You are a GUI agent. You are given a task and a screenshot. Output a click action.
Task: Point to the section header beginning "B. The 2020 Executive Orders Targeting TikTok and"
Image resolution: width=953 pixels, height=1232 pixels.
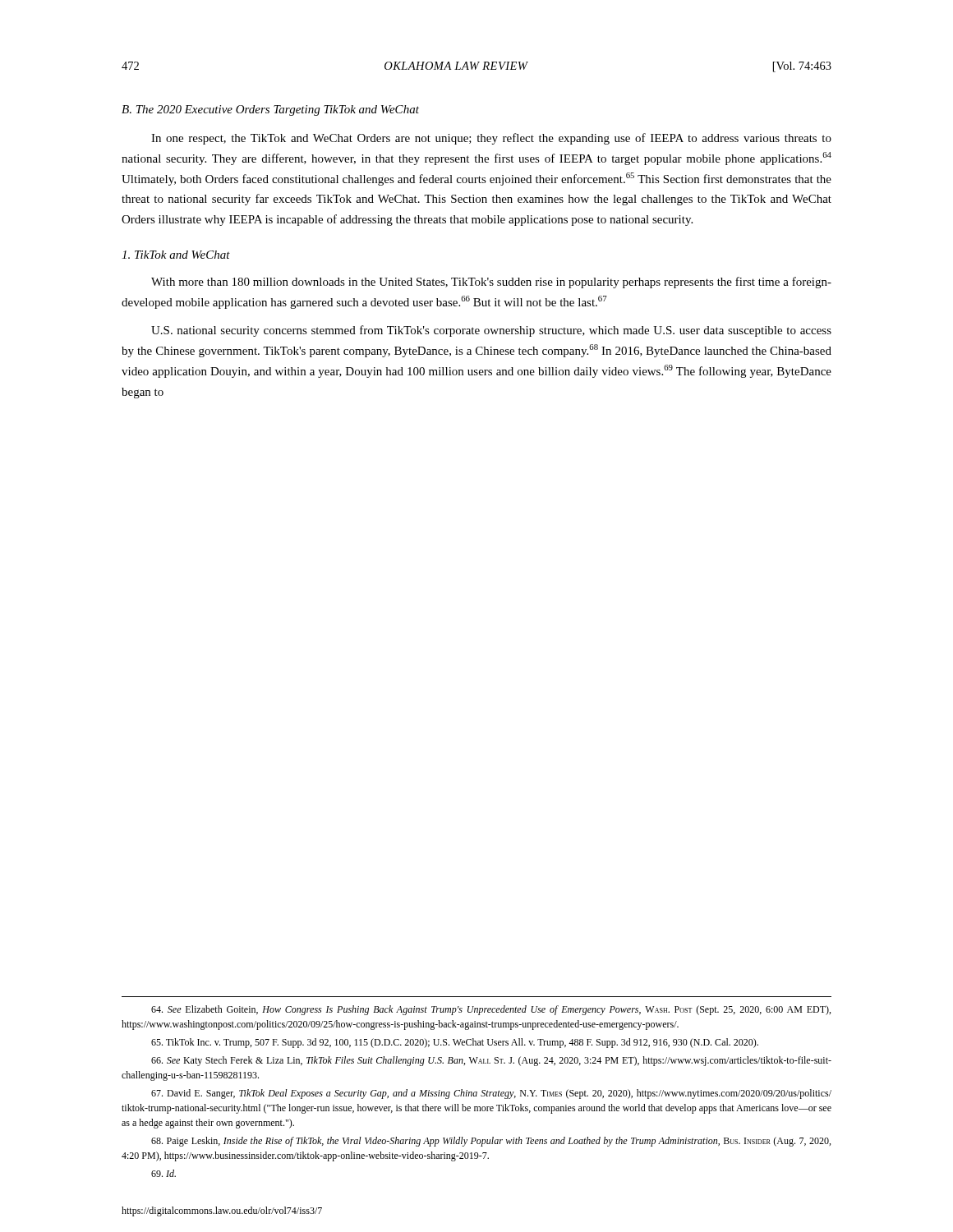[x=270, y=109]
